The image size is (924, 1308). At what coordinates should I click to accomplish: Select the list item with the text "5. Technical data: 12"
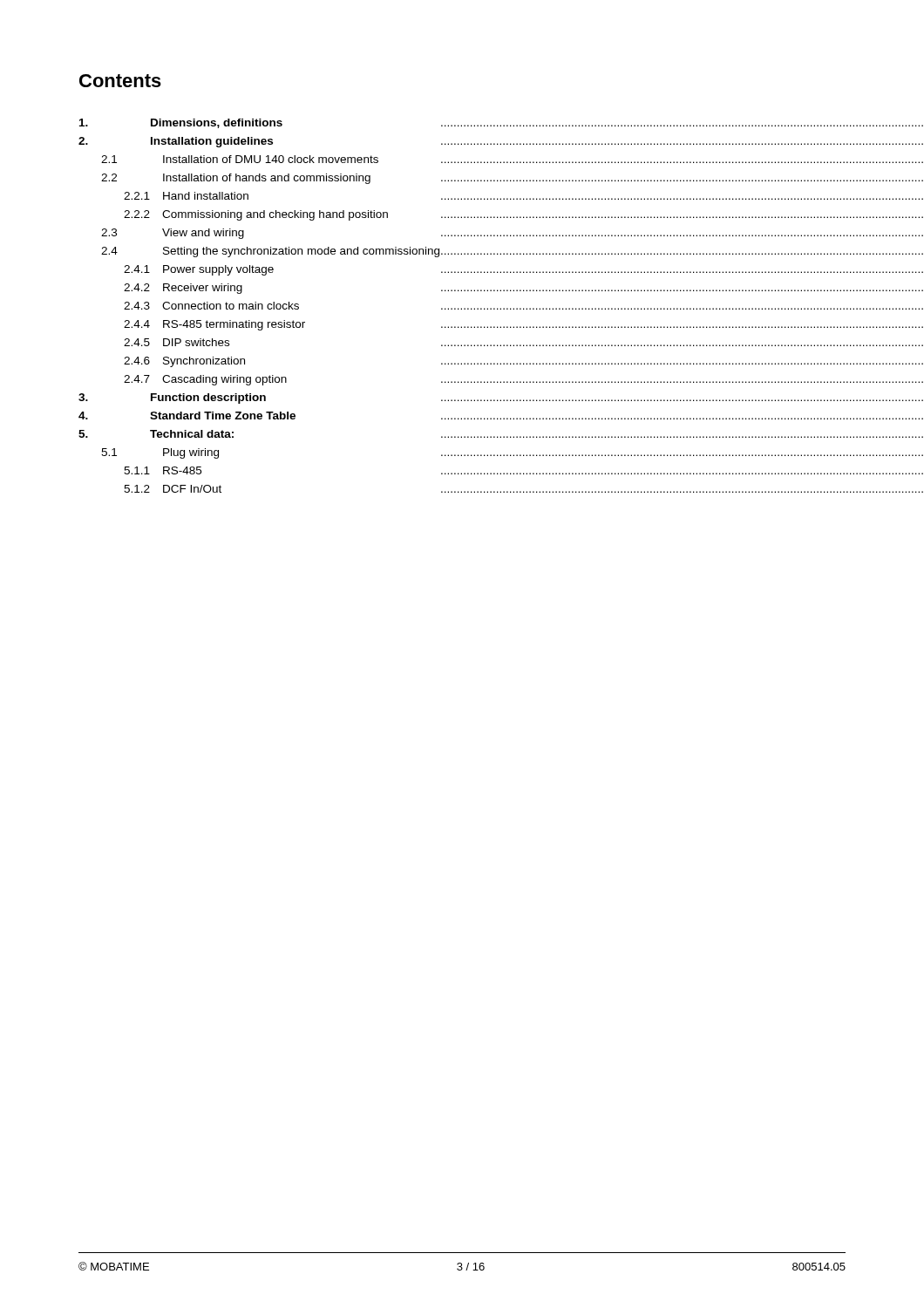coord(501,434)
